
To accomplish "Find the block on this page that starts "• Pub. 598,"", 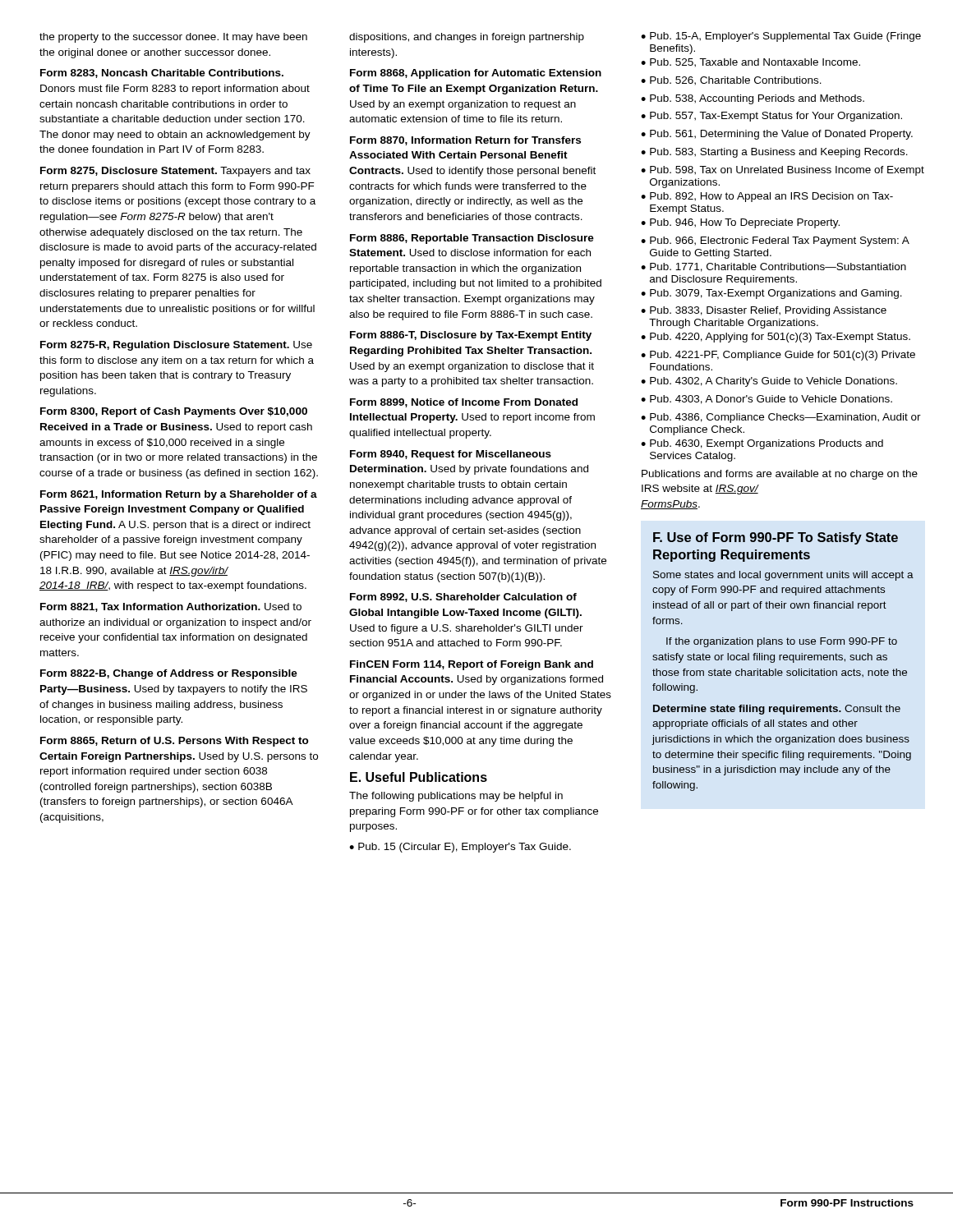I will tap(783, 176).
